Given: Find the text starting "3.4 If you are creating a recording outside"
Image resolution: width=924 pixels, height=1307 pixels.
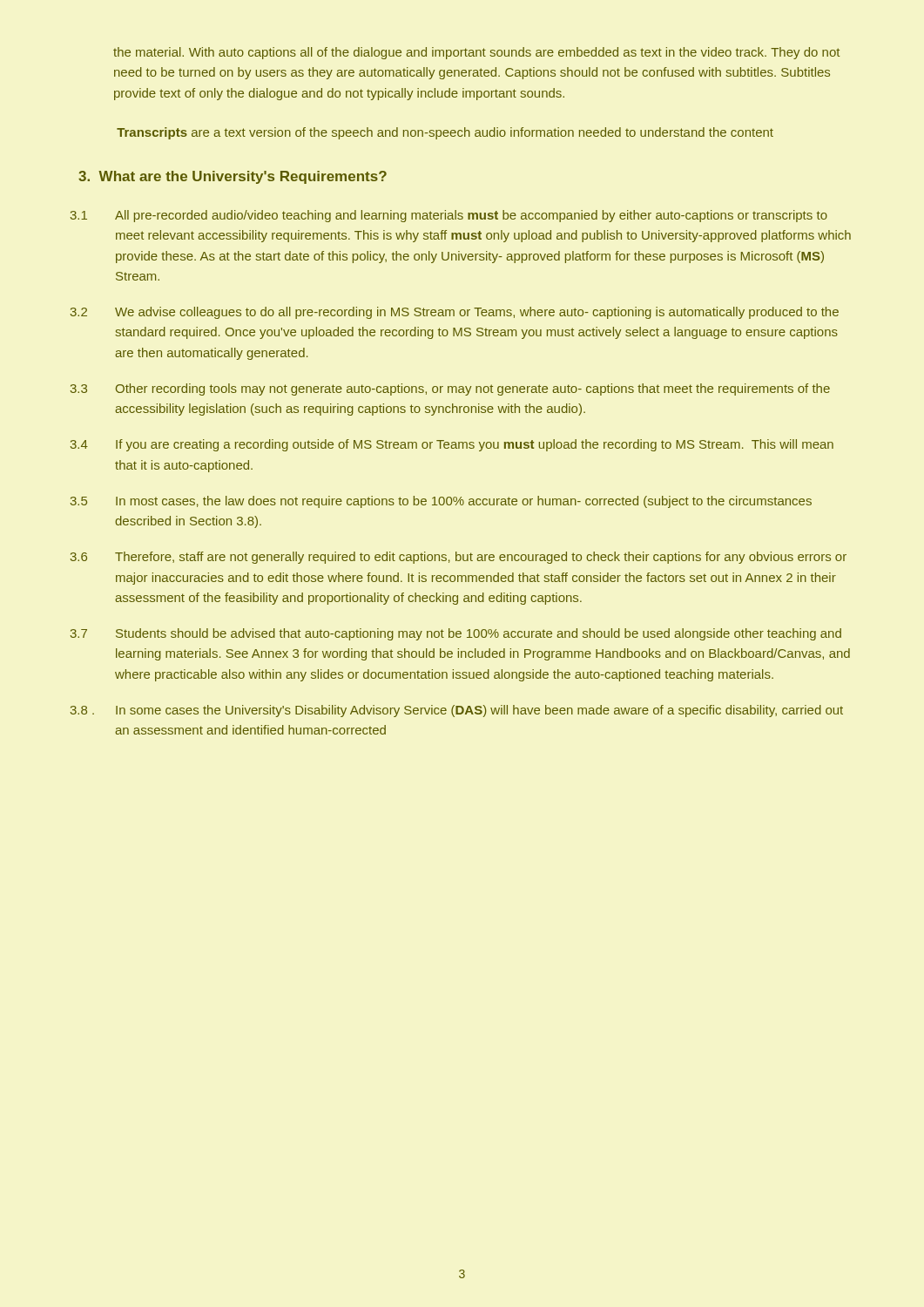Looking at the screenshot, I should tap(462, 454).
